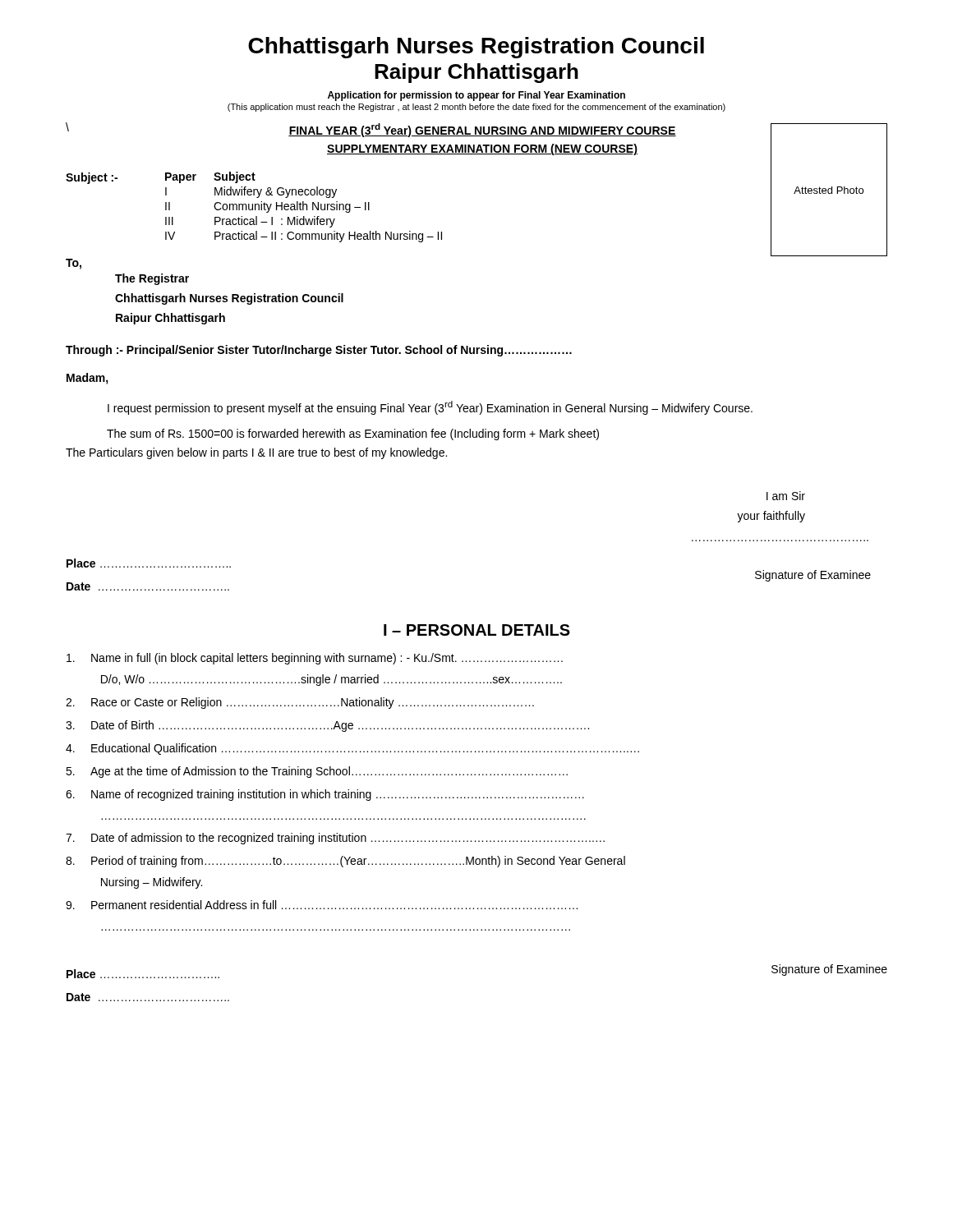Navigate to the text block starting "8. Period of training from………………to……………(Year……………………..Month) in"
The height and width of the screenshot is (1232, 953).
[x=476, y=872]
